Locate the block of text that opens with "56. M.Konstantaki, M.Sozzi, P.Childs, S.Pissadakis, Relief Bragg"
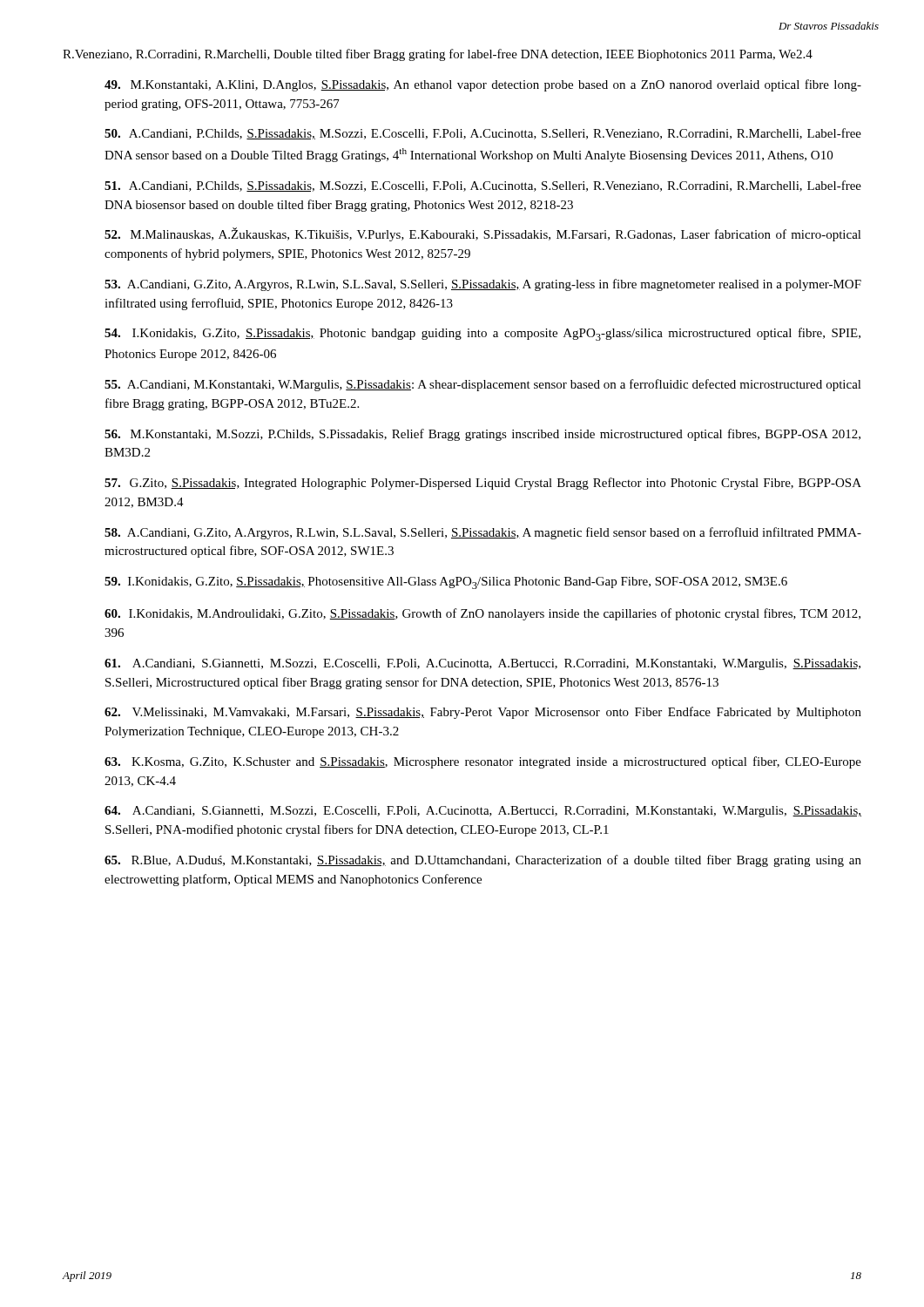 pyautogui.click(x=483, y=443)
